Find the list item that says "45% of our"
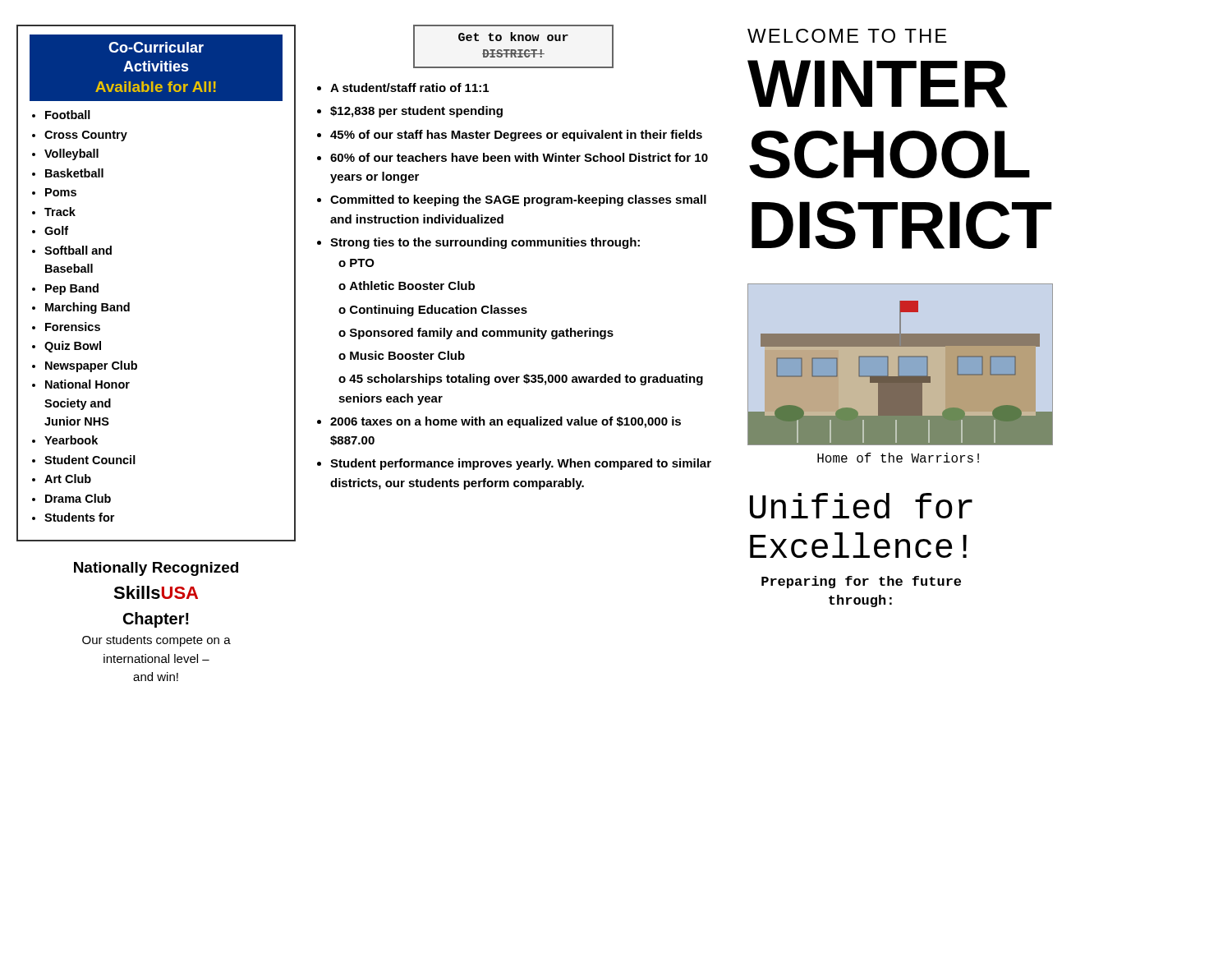 point(516,134)
